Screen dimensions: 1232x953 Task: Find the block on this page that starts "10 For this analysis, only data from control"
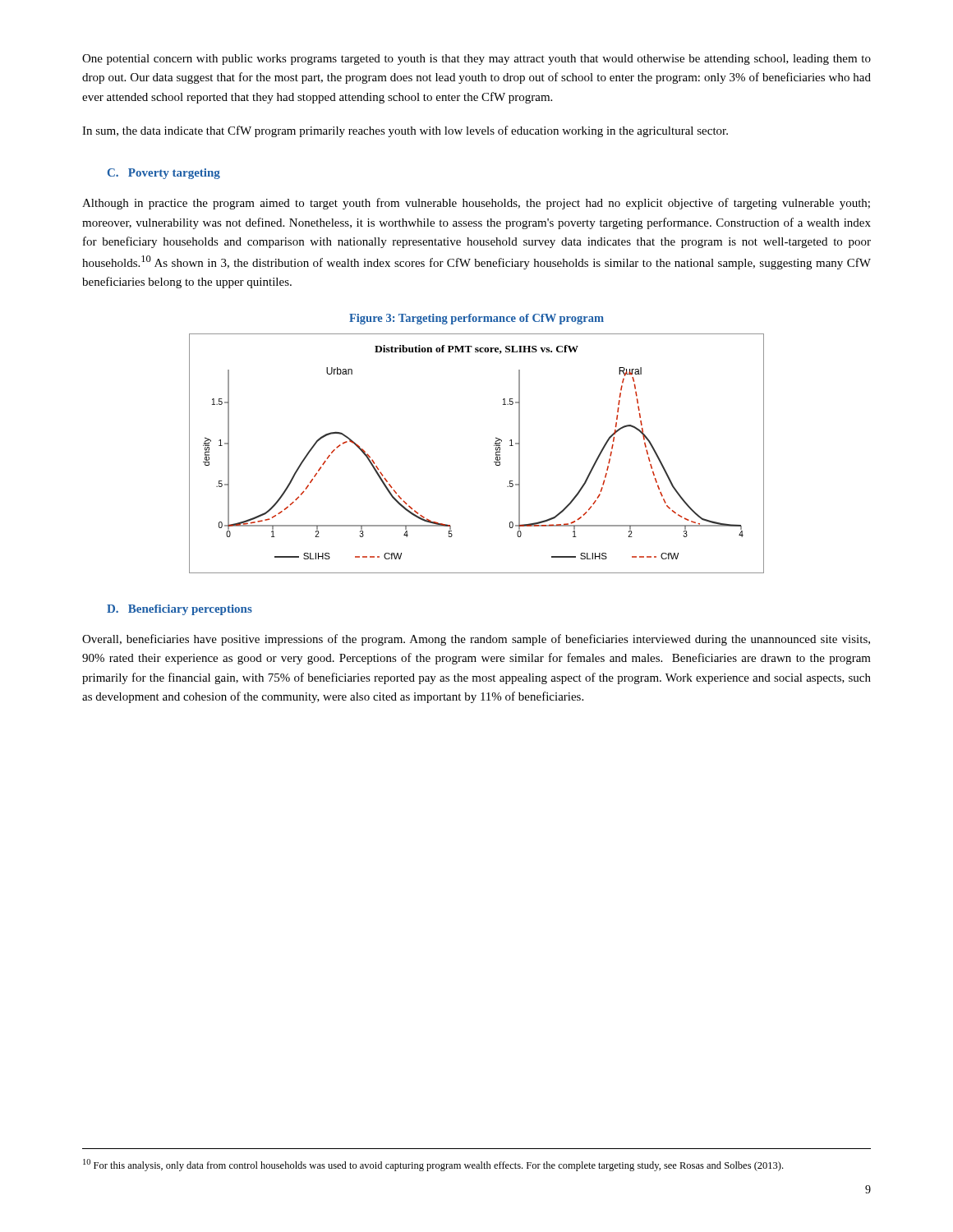tap(433, 1165)
